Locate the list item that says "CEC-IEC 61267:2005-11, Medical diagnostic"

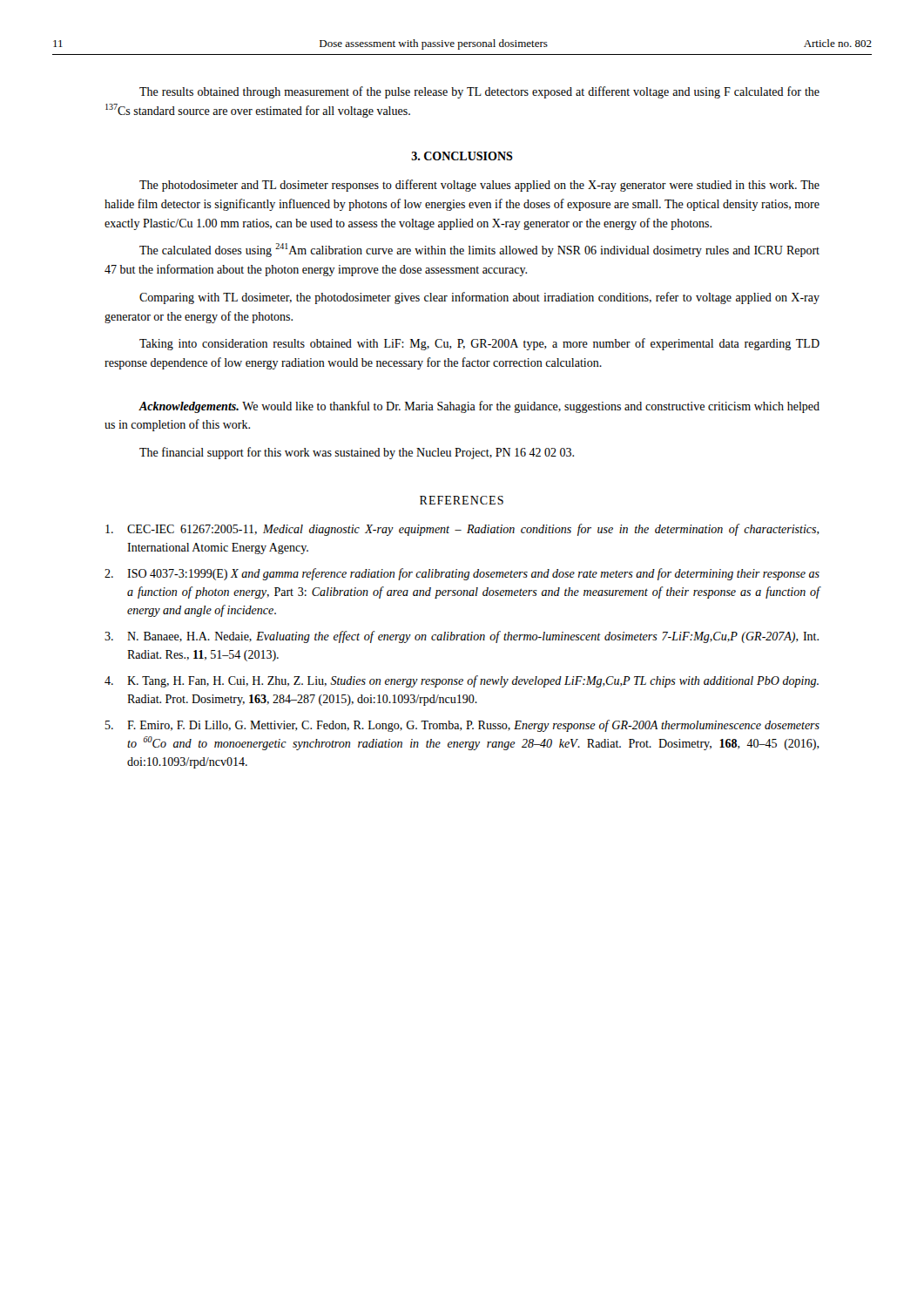pyautogui.click(x=462, y=538)
